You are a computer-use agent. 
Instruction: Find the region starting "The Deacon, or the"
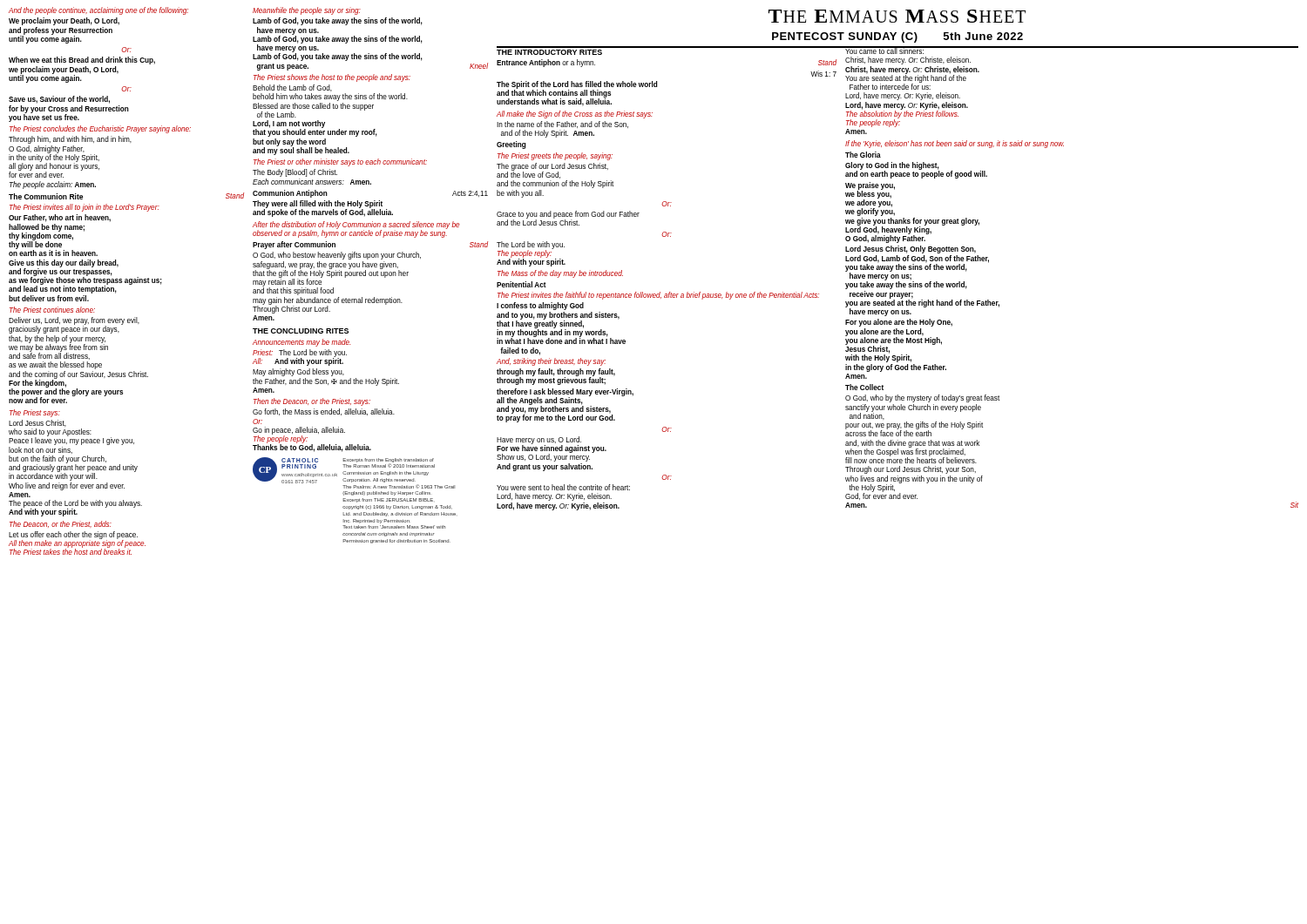[126, 539]
